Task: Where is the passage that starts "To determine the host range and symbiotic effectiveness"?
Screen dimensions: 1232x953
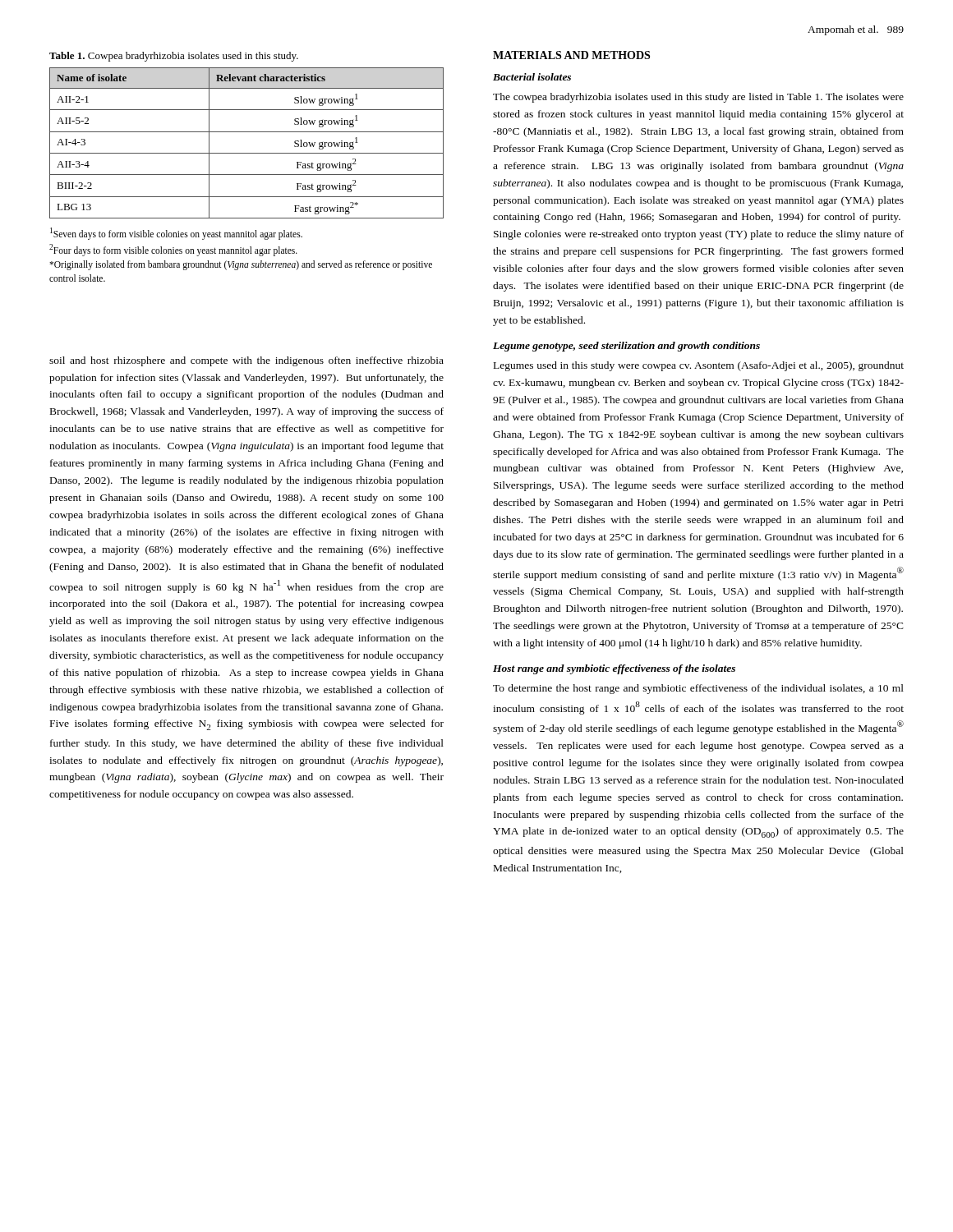Action: [x=698, y=778]
